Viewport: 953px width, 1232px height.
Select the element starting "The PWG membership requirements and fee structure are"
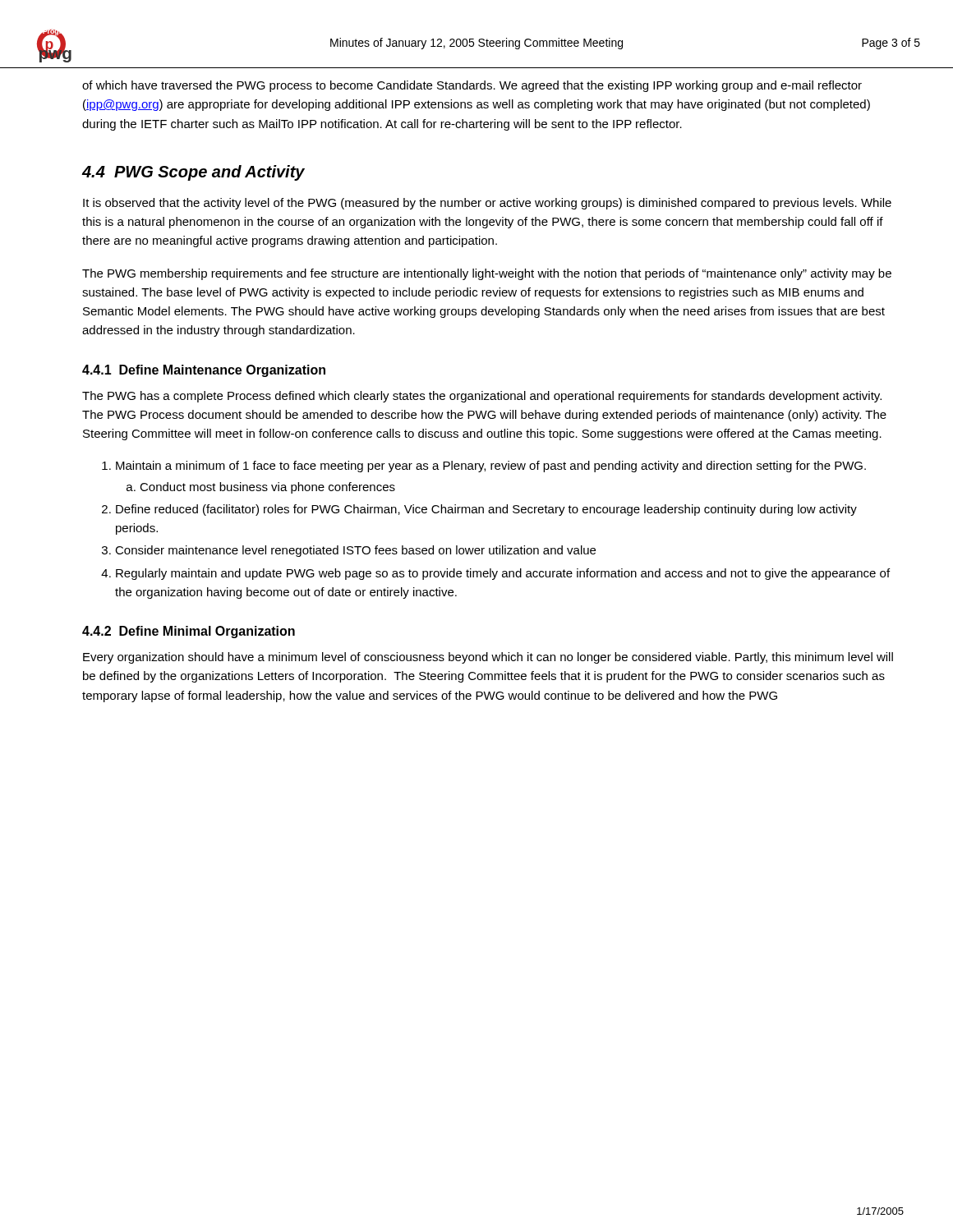click(487, 301)
